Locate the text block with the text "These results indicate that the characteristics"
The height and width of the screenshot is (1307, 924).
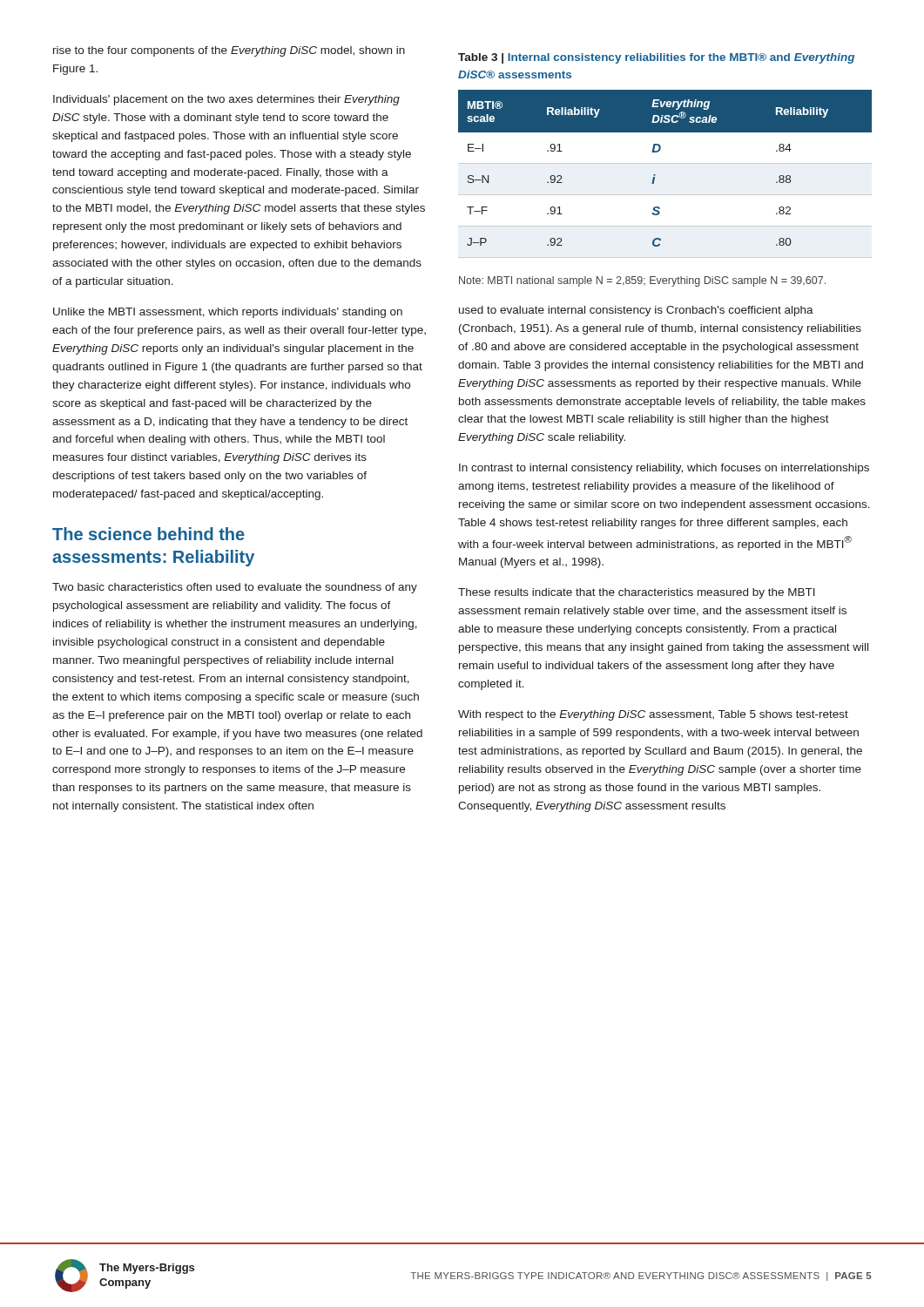pyautogui.click(x=664, y=638)
